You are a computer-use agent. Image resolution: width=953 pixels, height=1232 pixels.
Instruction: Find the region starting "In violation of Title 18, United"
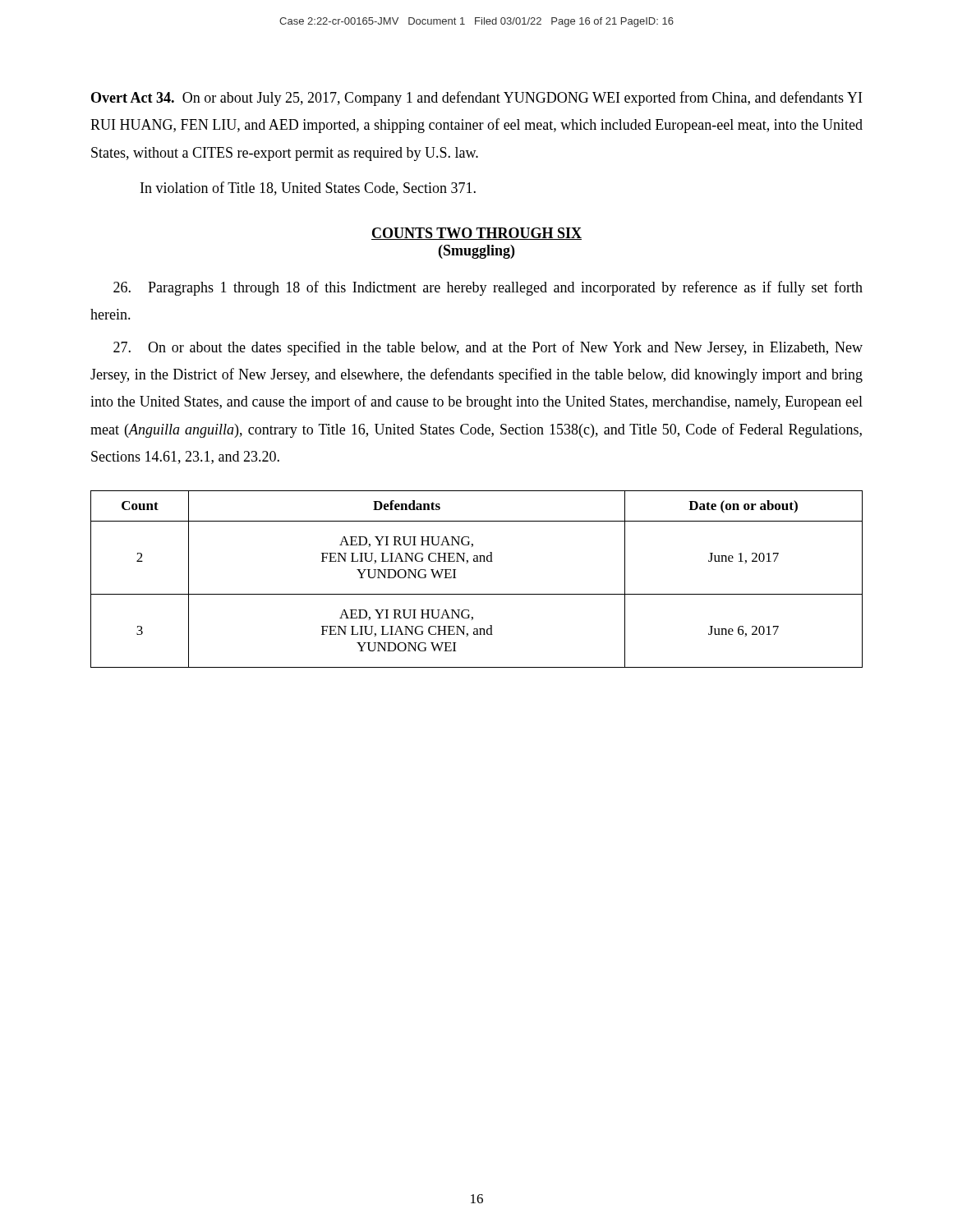pos(308,188)
